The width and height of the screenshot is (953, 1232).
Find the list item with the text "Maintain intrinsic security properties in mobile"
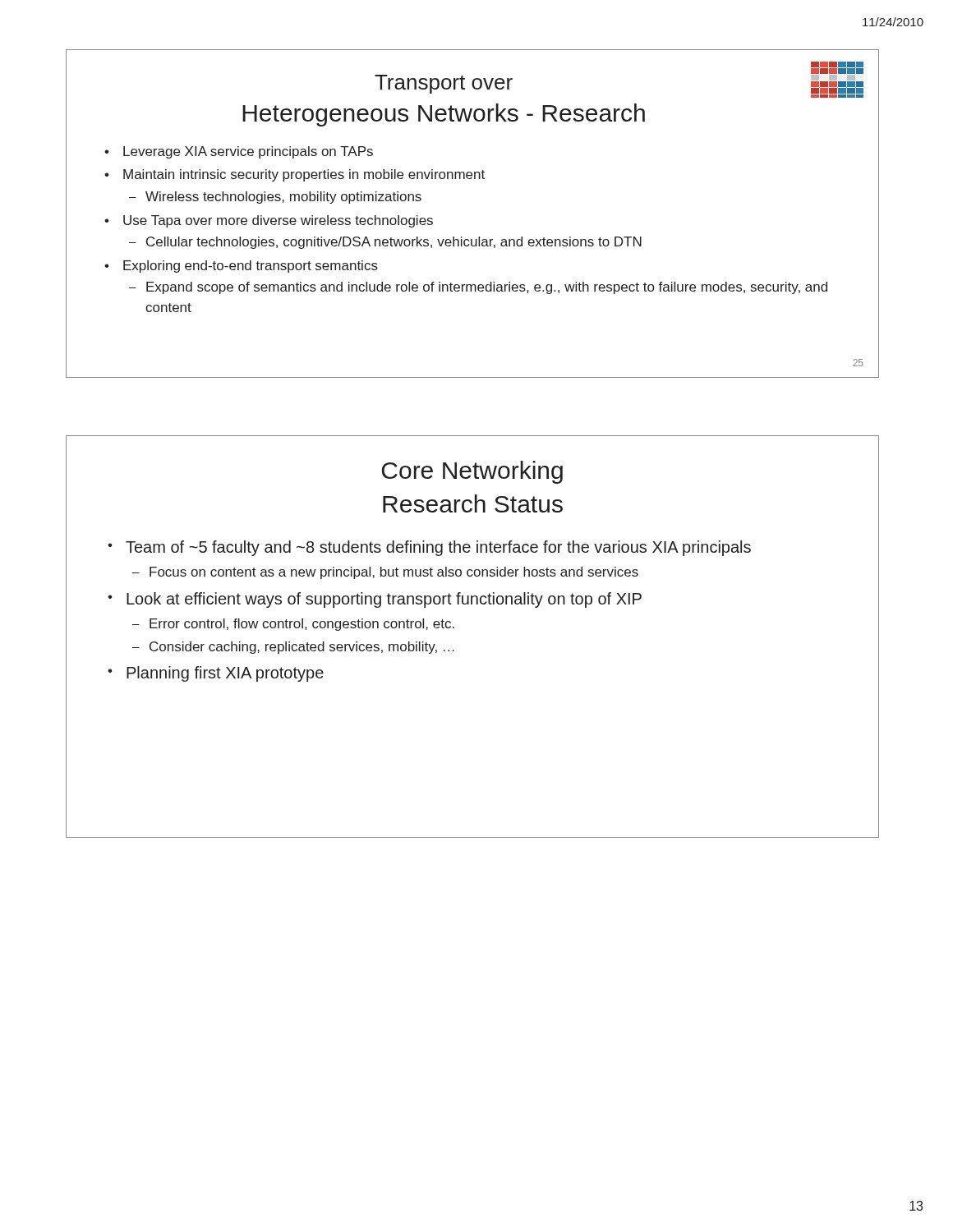click(486, 187)
